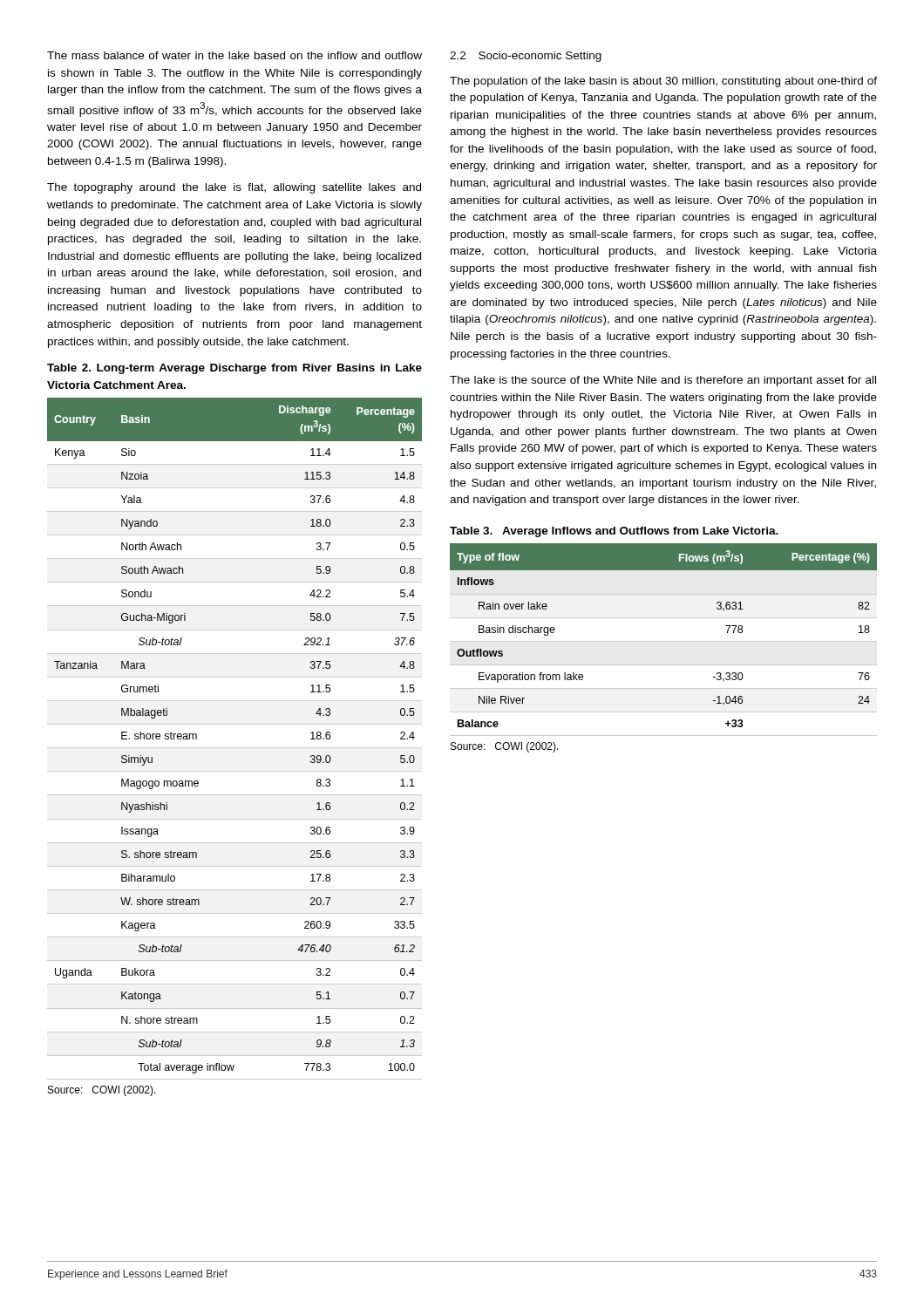Viewport: 924px width, 1308px height.
Task: Click the passage that begins "The lake is the"
Action: (x=663, y=440)
